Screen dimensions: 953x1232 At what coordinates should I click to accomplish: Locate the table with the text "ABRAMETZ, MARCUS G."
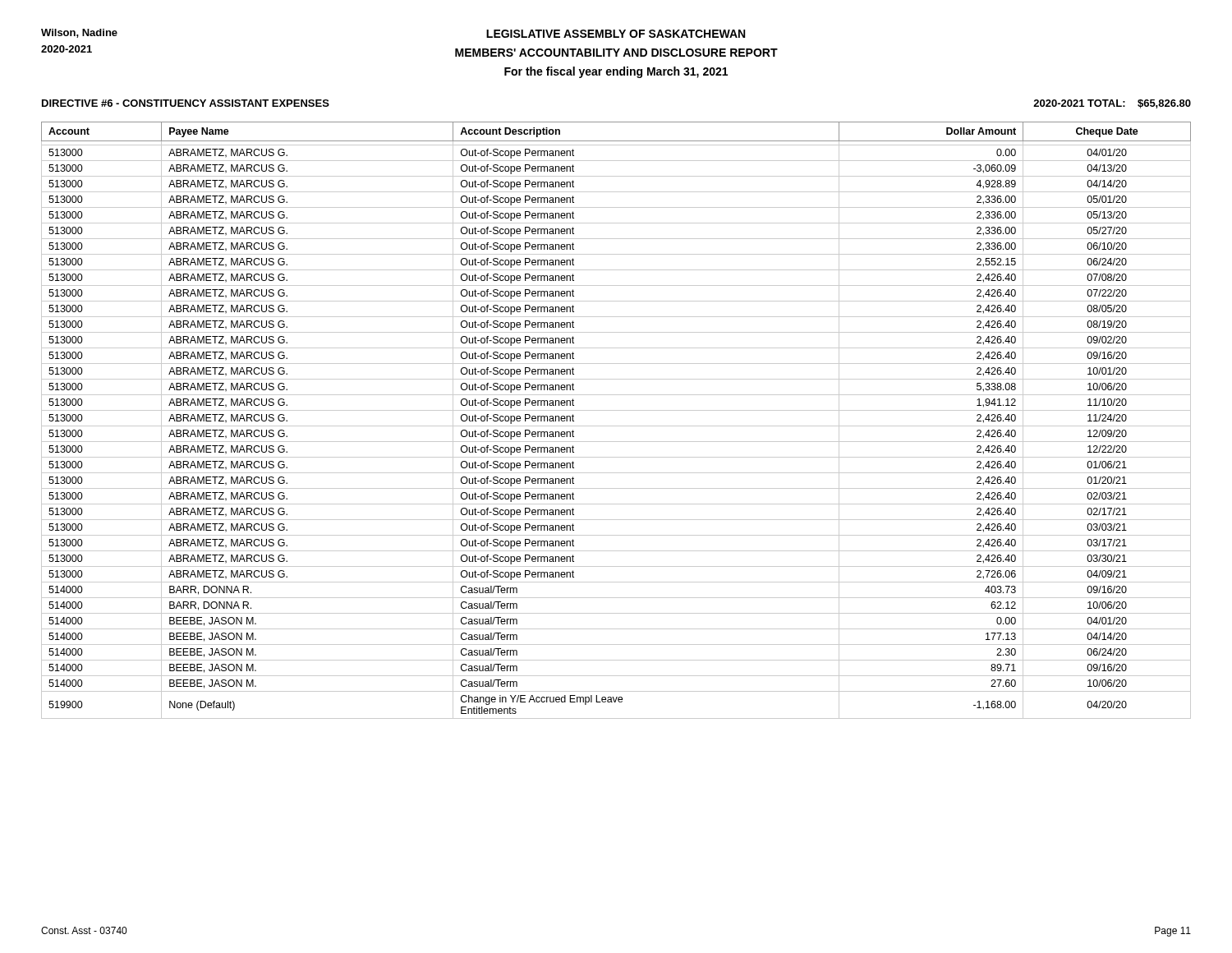click(616, 420)
